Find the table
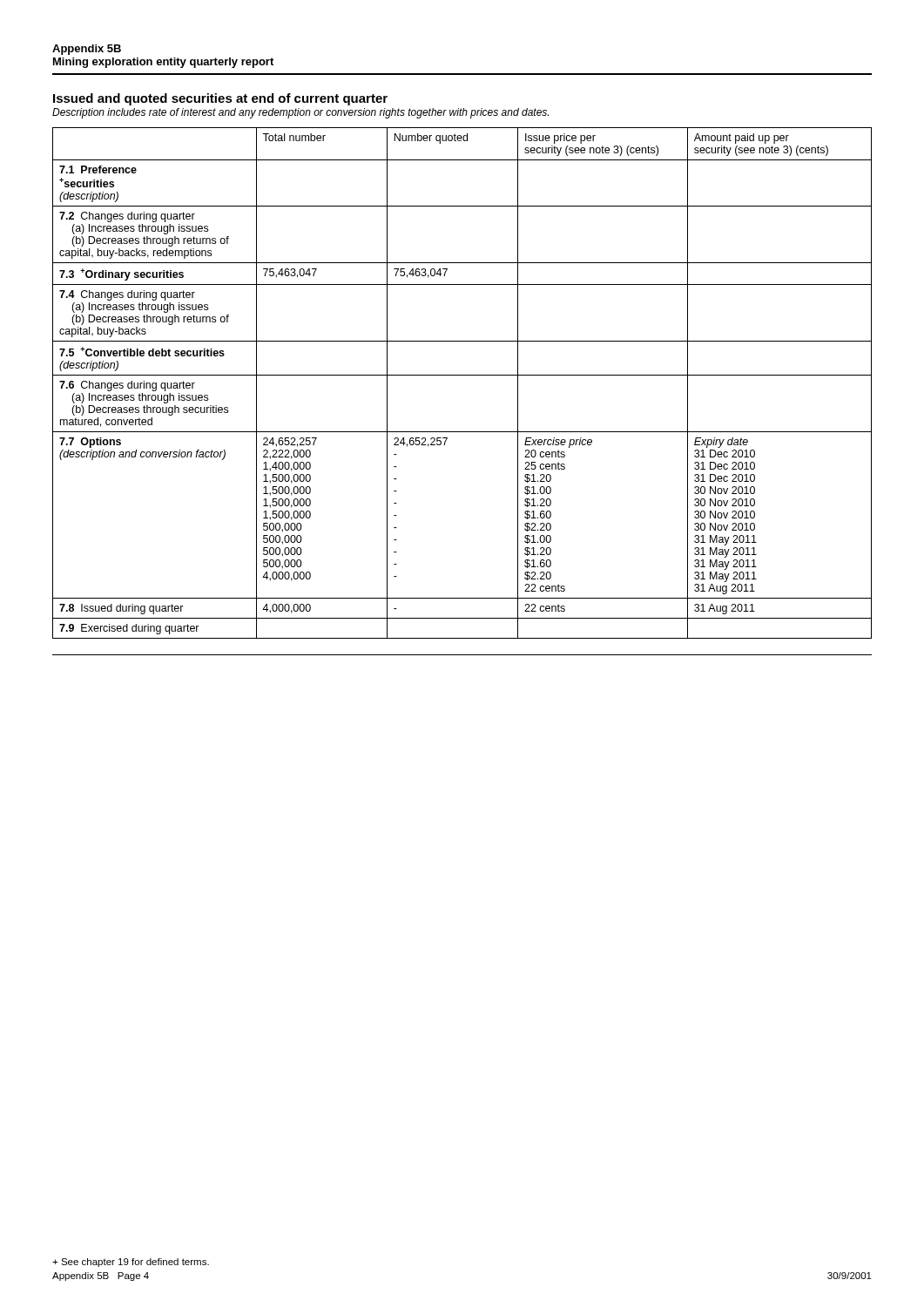Image resolution: width=924 pixels, height=1307 pixels. [x=462, y=383]
